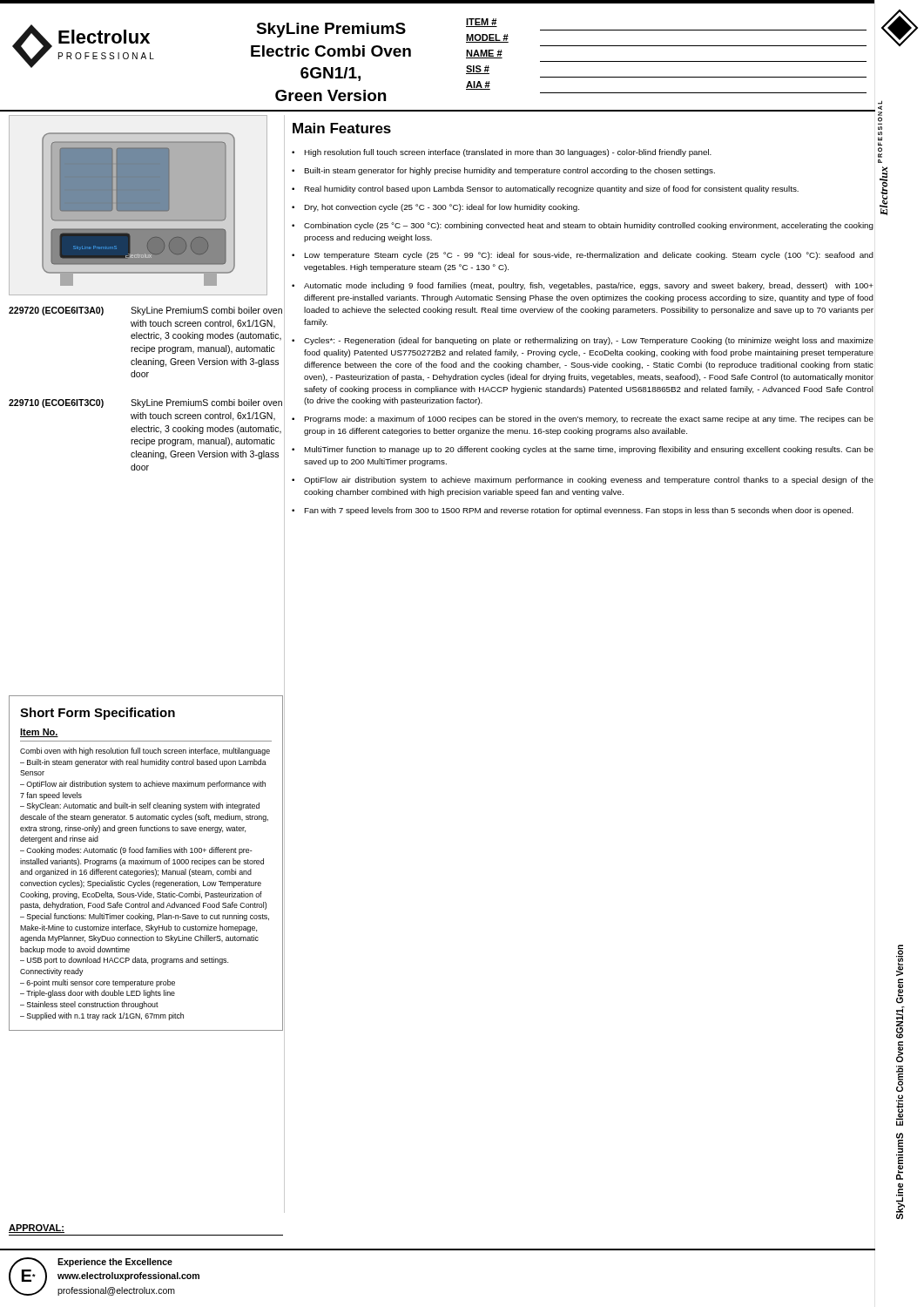Locate the text starting "•Built-in steam generator for highly precise"
Viewport: 924px width, 1307px height.
[x=504, y=171]
